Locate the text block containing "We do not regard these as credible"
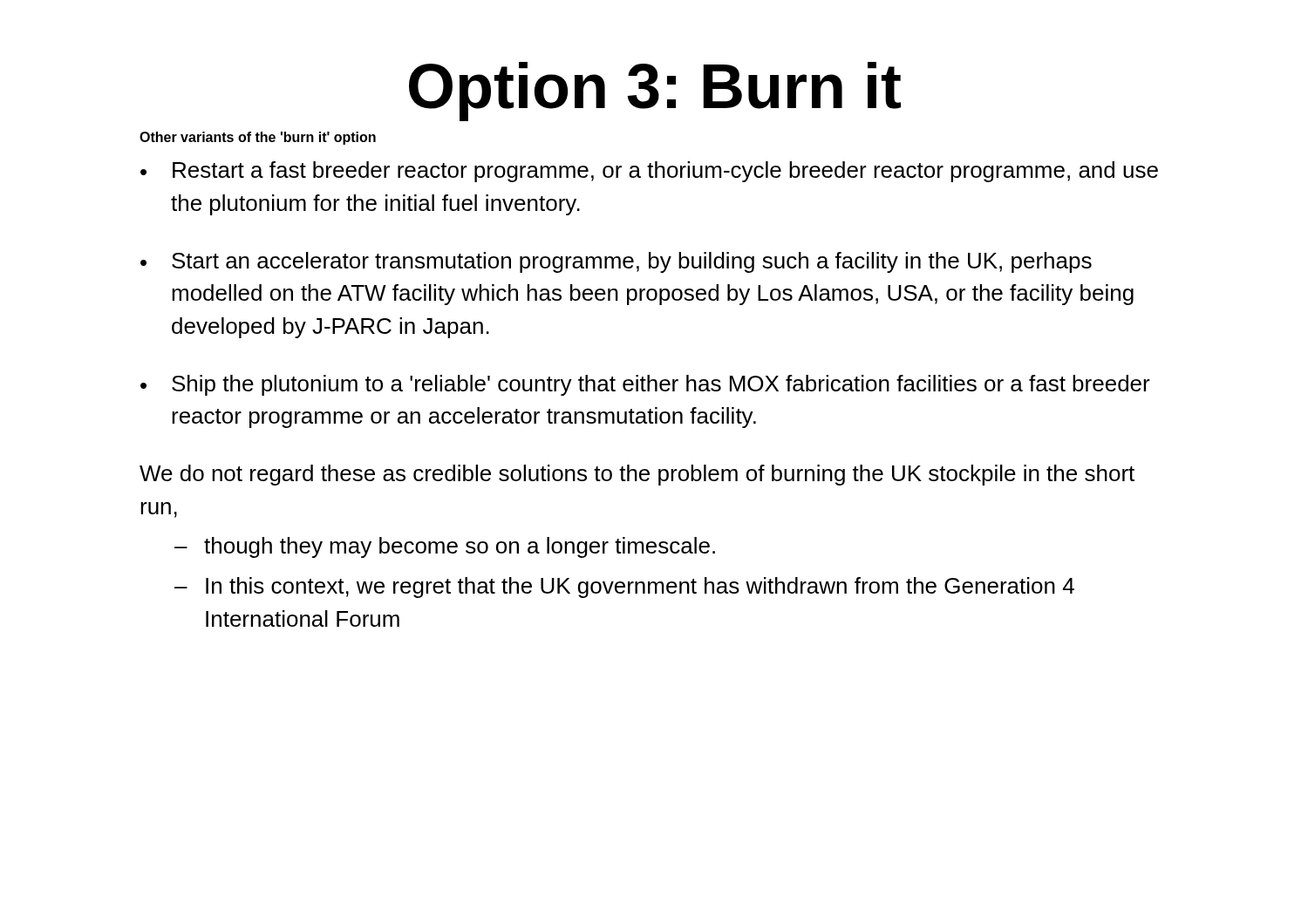 click(654, 548)
